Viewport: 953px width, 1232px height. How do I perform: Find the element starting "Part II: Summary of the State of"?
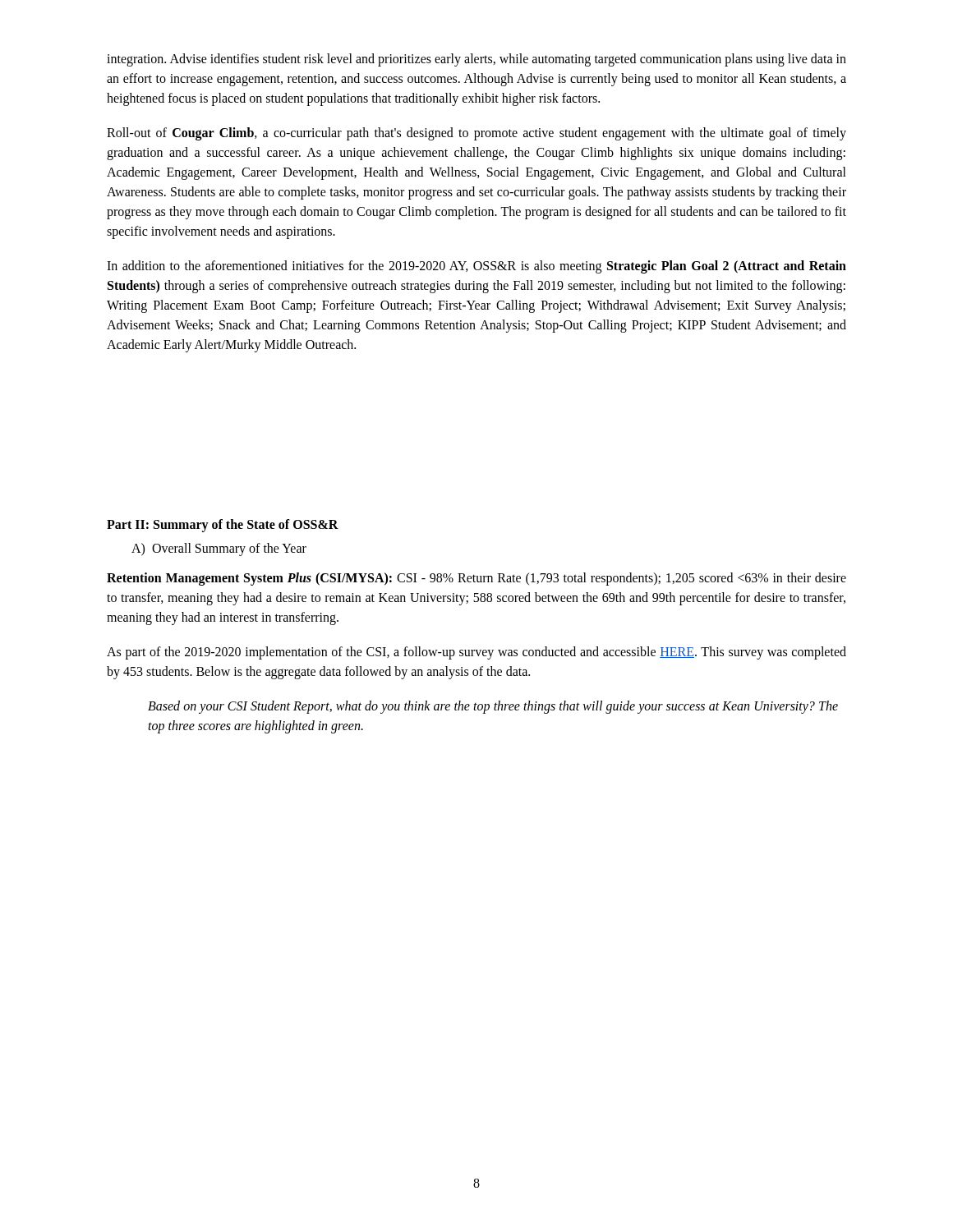coord(222,524)
